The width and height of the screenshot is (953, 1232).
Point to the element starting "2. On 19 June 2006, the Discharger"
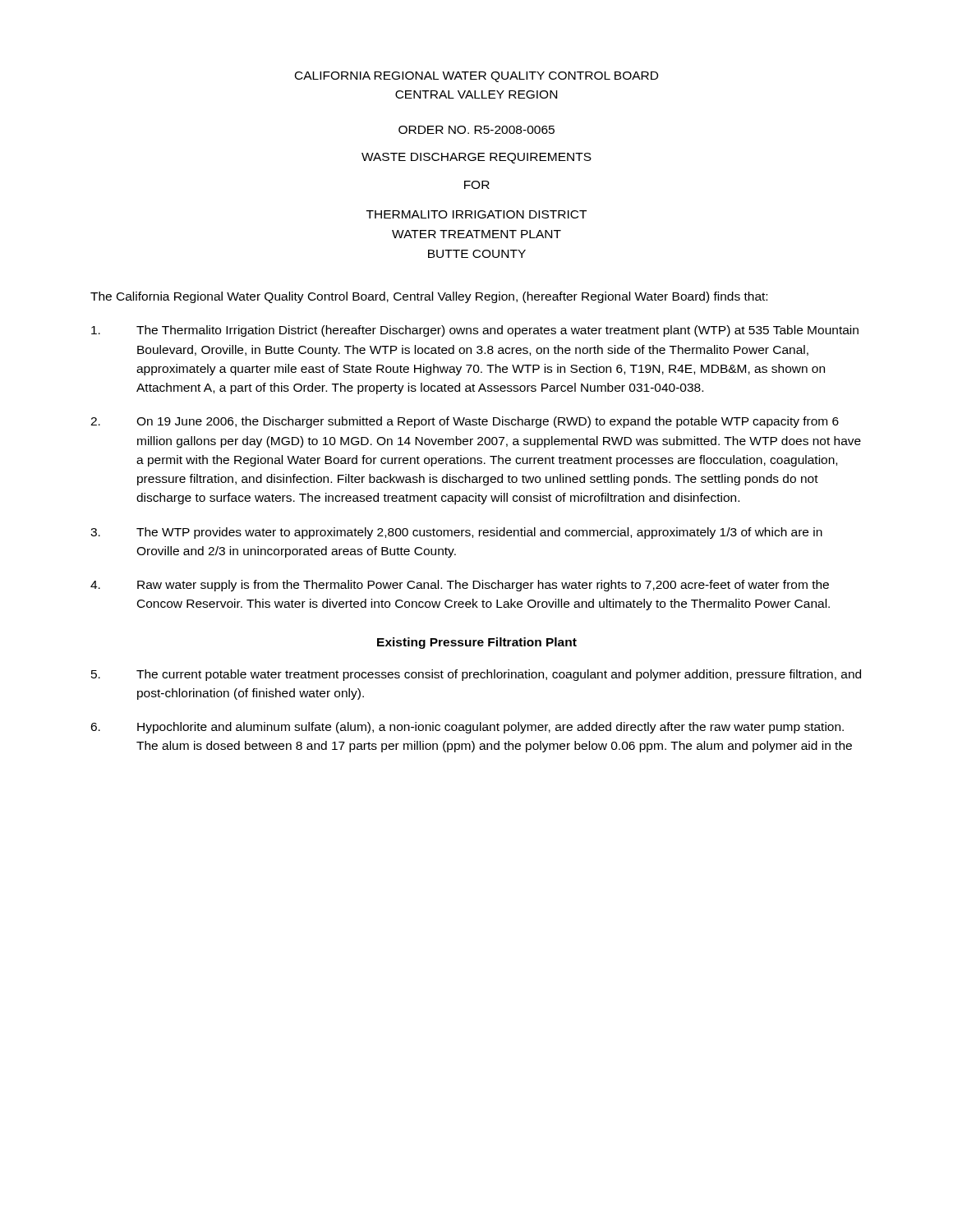[476, 459]
